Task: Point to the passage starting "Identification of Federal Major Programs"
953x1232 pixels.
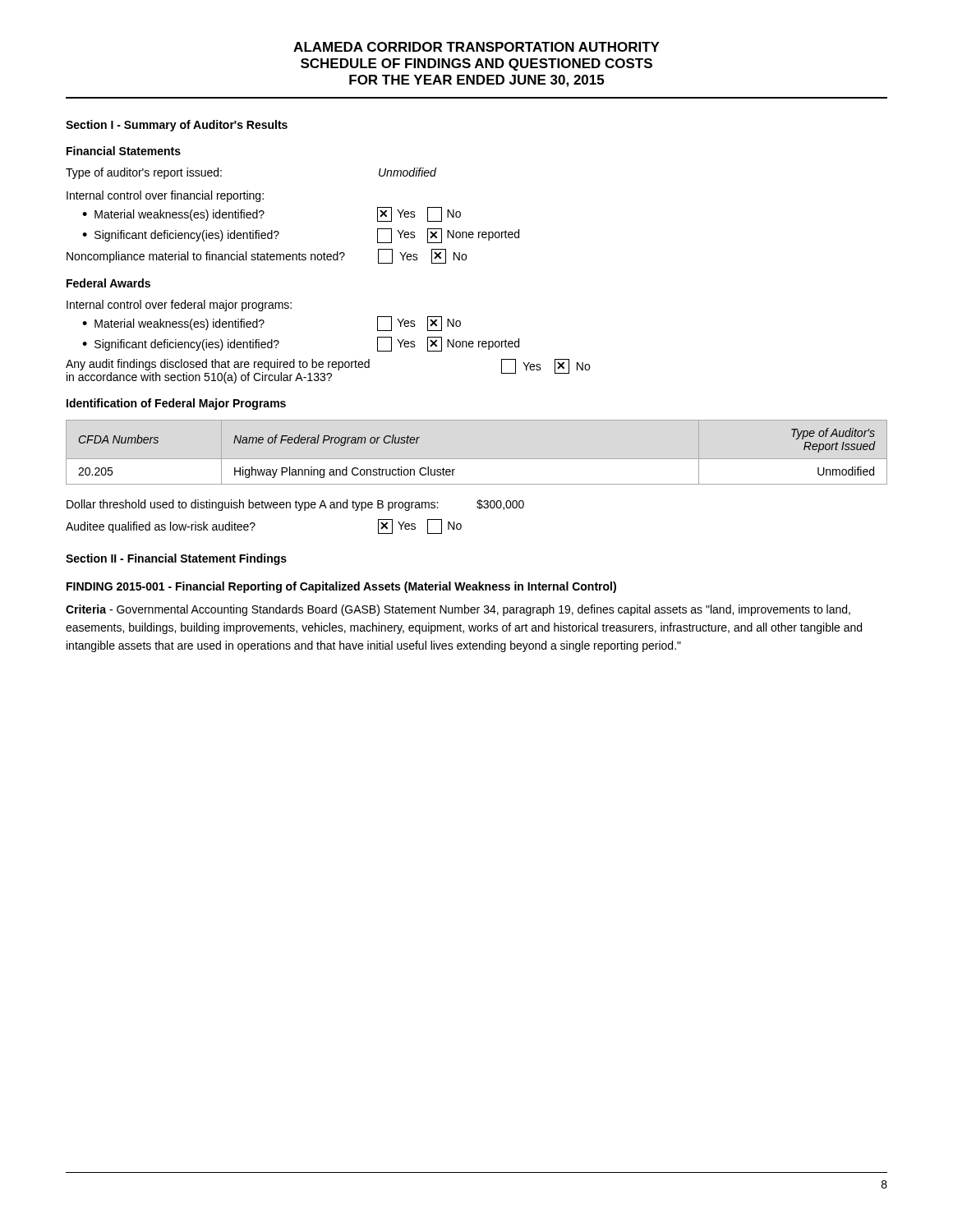Action: pyautogui.click(x=176, y=403)
